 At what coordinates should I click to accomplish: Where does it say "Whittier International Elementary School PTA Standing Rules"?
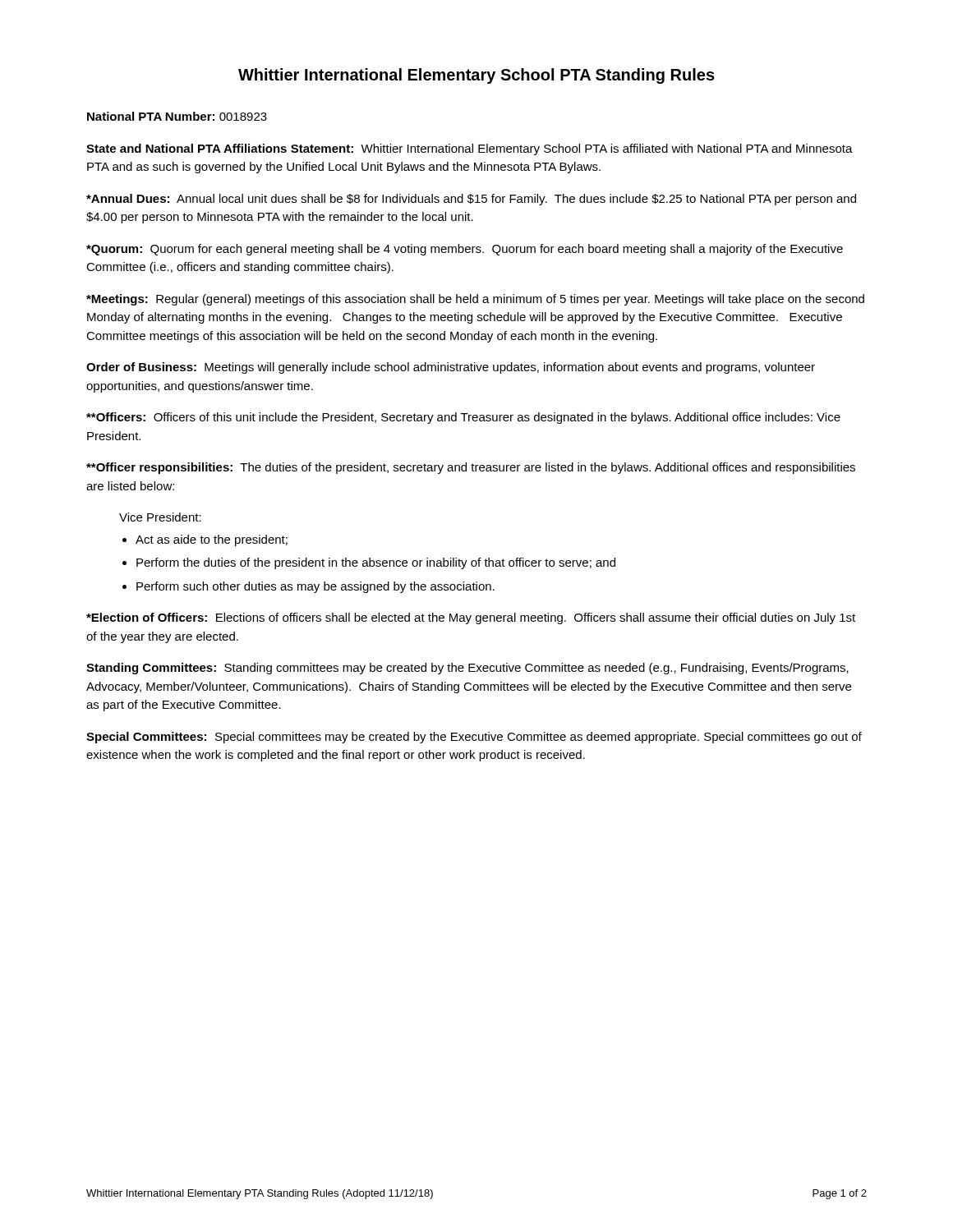pos(476,75)
